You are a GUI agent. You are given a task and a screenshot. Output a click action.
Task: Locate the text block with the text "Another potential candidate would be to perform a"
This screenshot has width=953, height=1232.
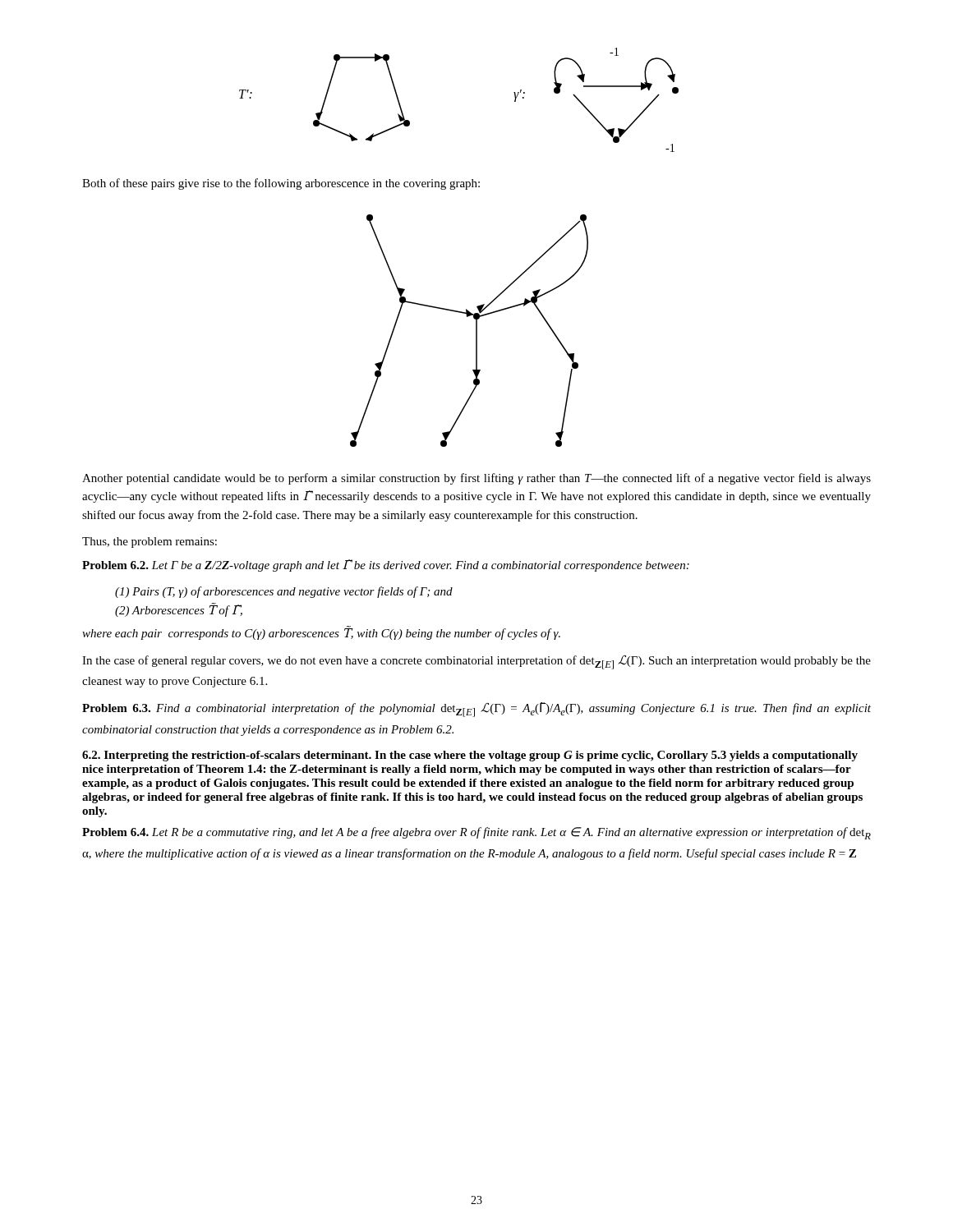(476, 496)
